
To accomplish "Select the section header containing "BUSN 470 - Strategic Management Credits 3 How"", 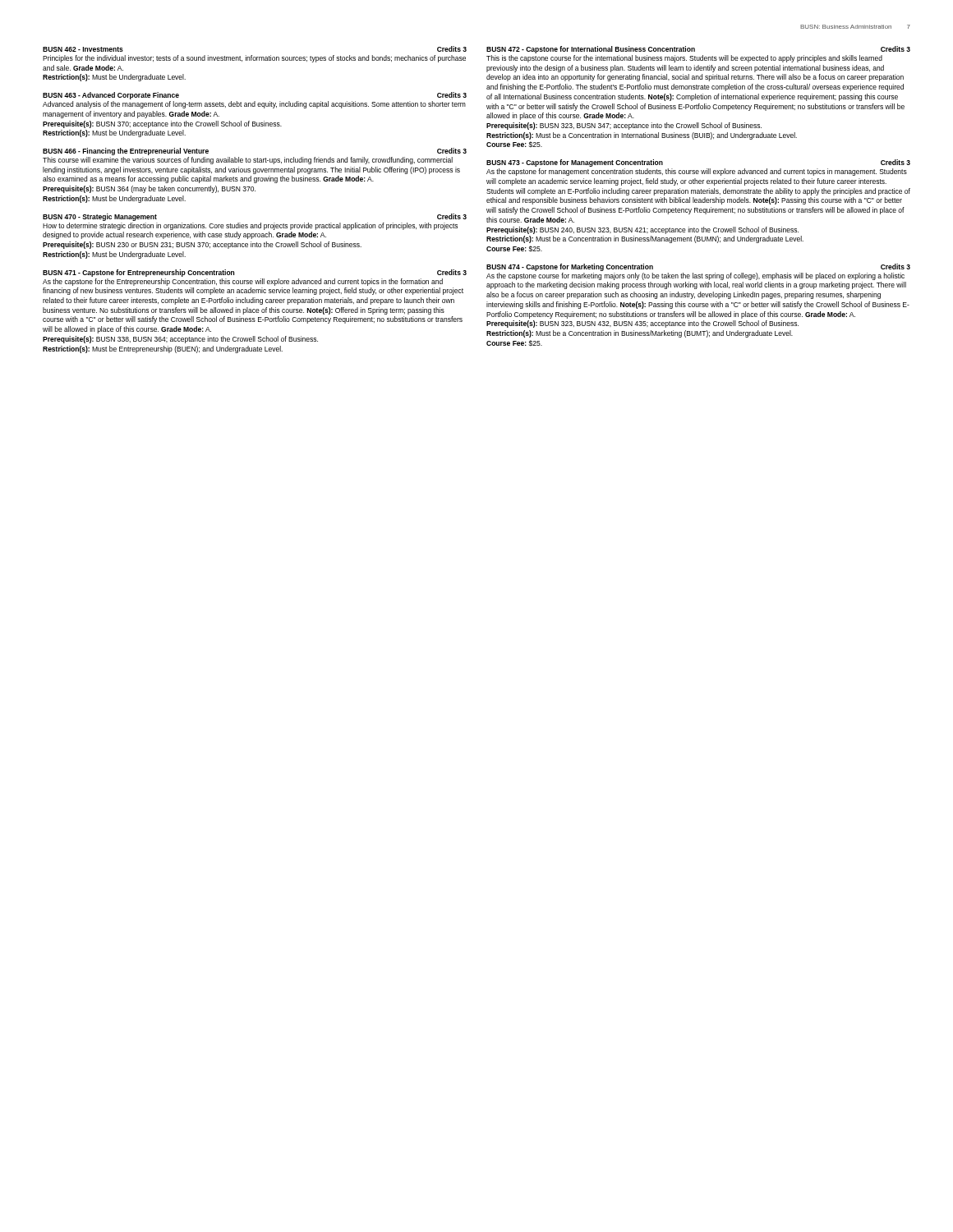I will point(255,236).
